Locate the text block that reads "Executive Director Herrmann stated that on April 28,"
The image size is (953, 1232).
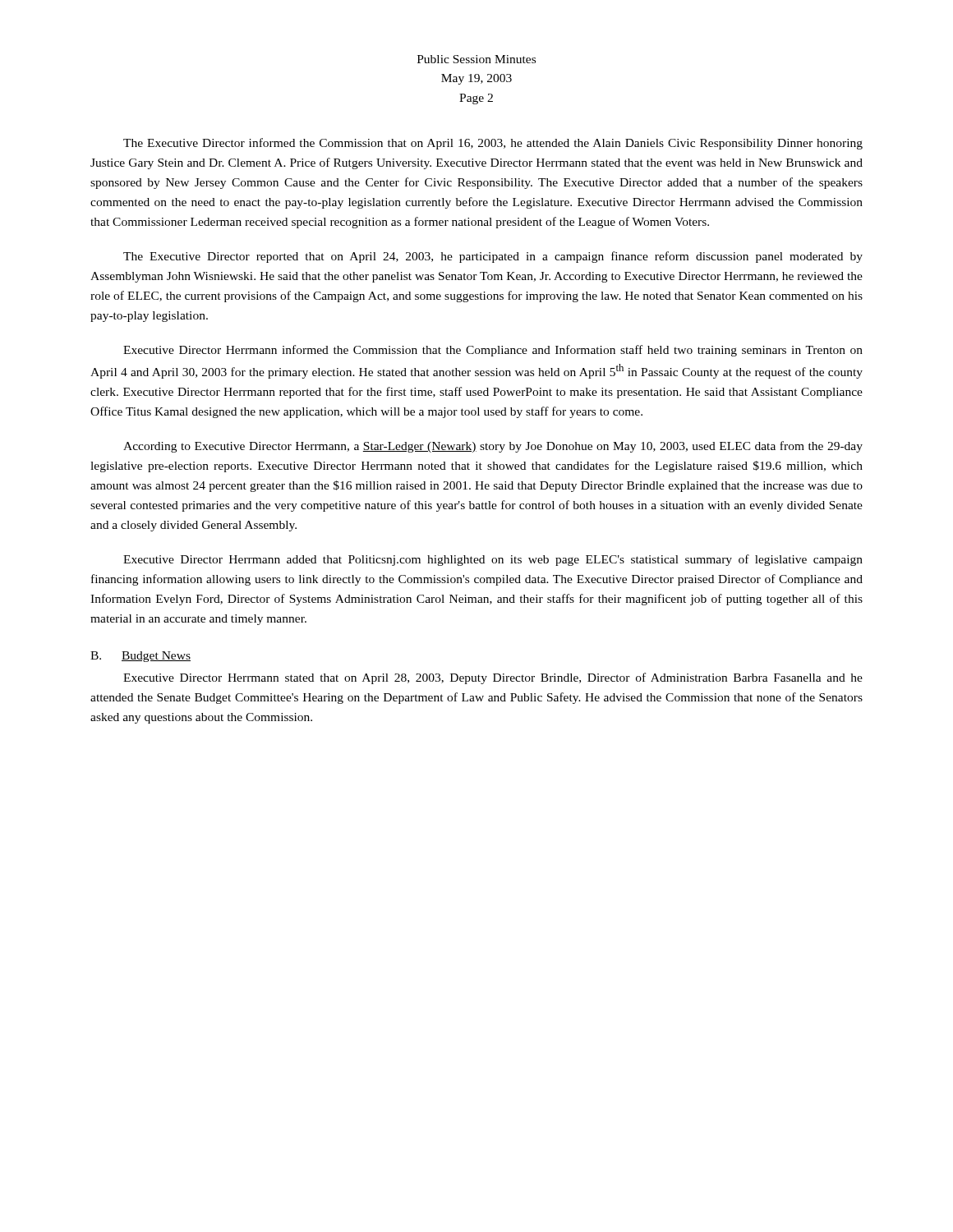click(x=476, y=697)
